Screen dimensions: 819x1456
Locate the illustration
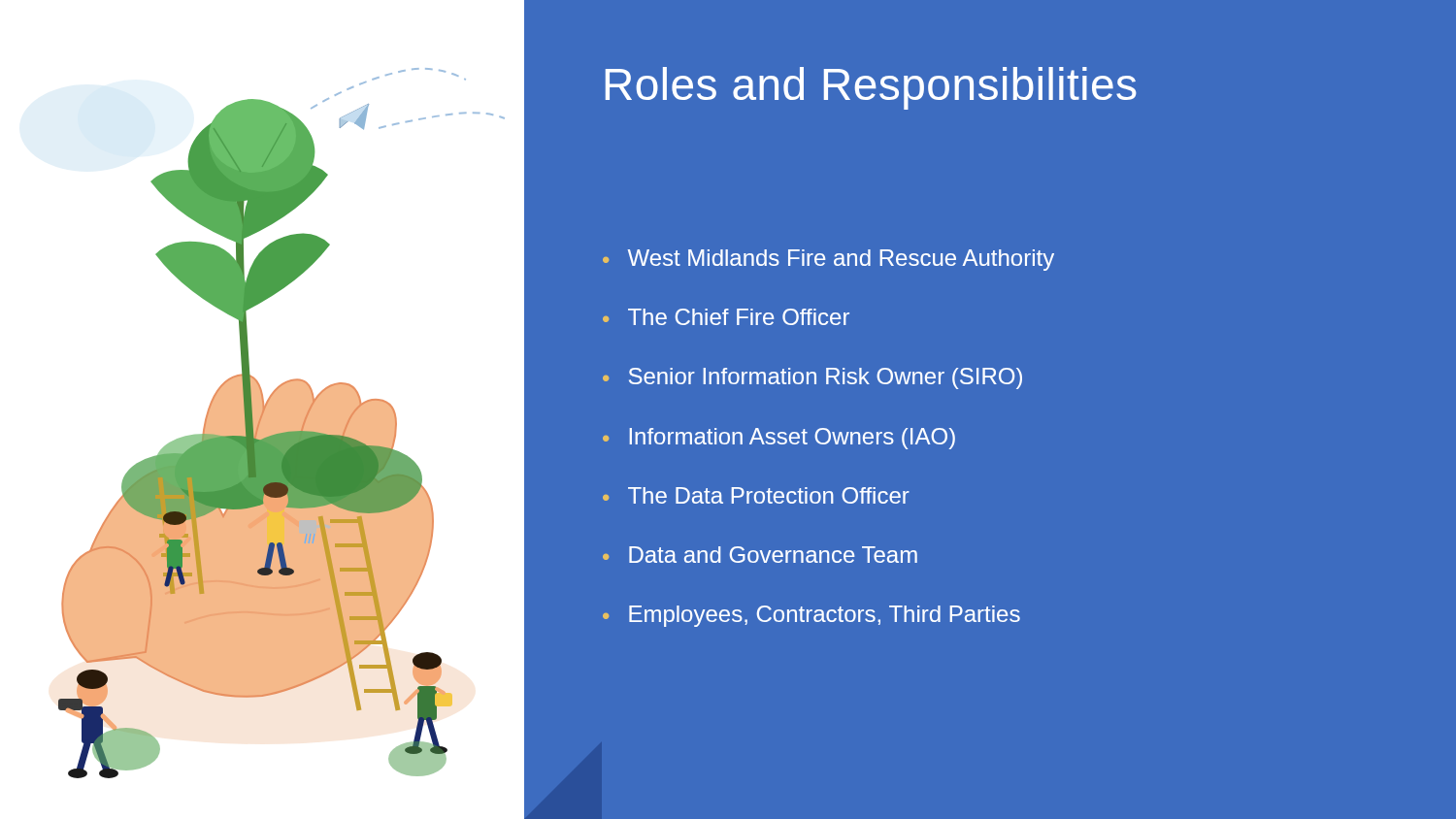click(262, 410)
